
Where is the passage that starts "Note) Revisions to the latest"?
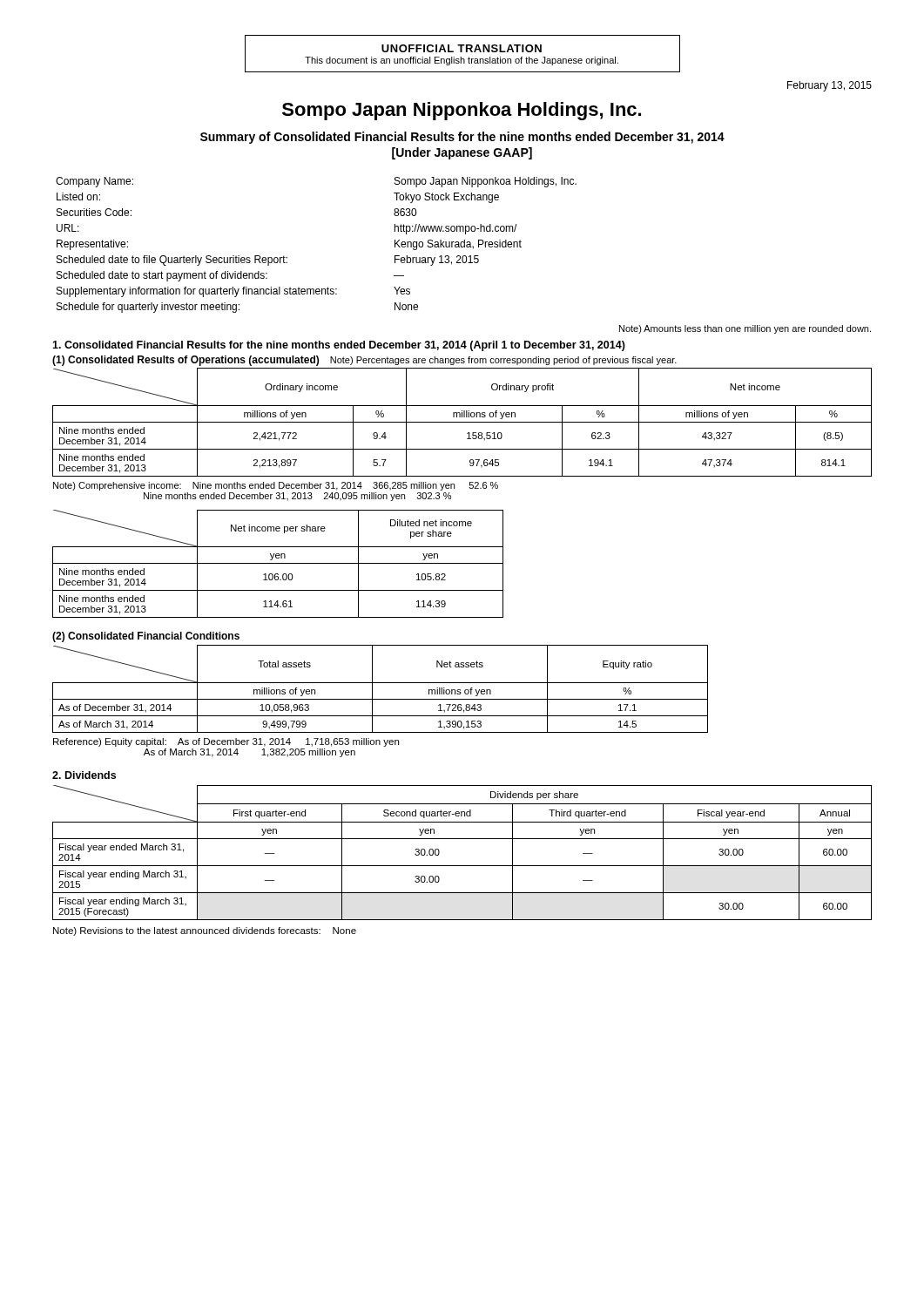pos(204,931)
